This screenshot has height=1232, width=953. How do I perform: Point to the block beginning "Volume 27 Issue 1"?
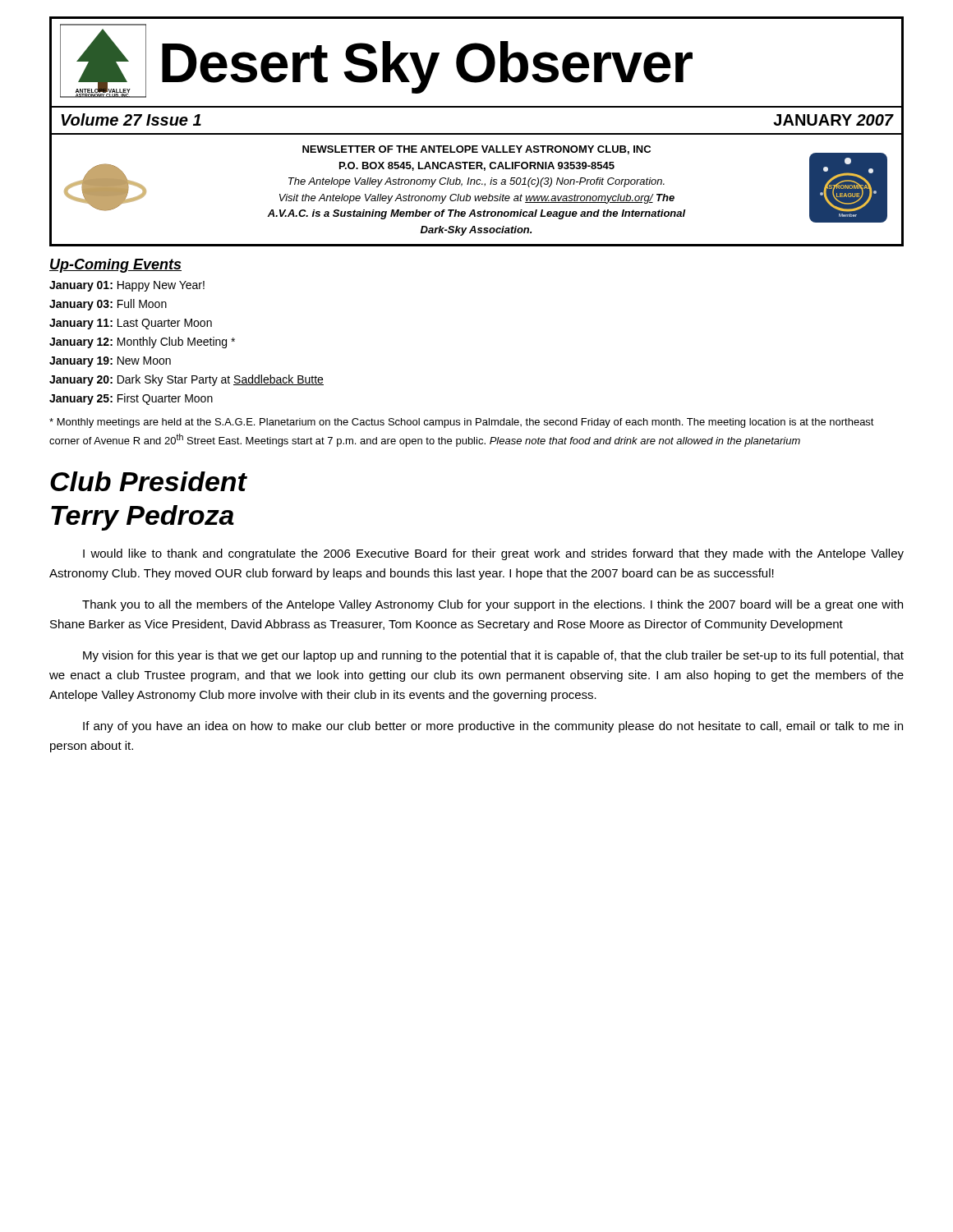click(x=128, y=120)
